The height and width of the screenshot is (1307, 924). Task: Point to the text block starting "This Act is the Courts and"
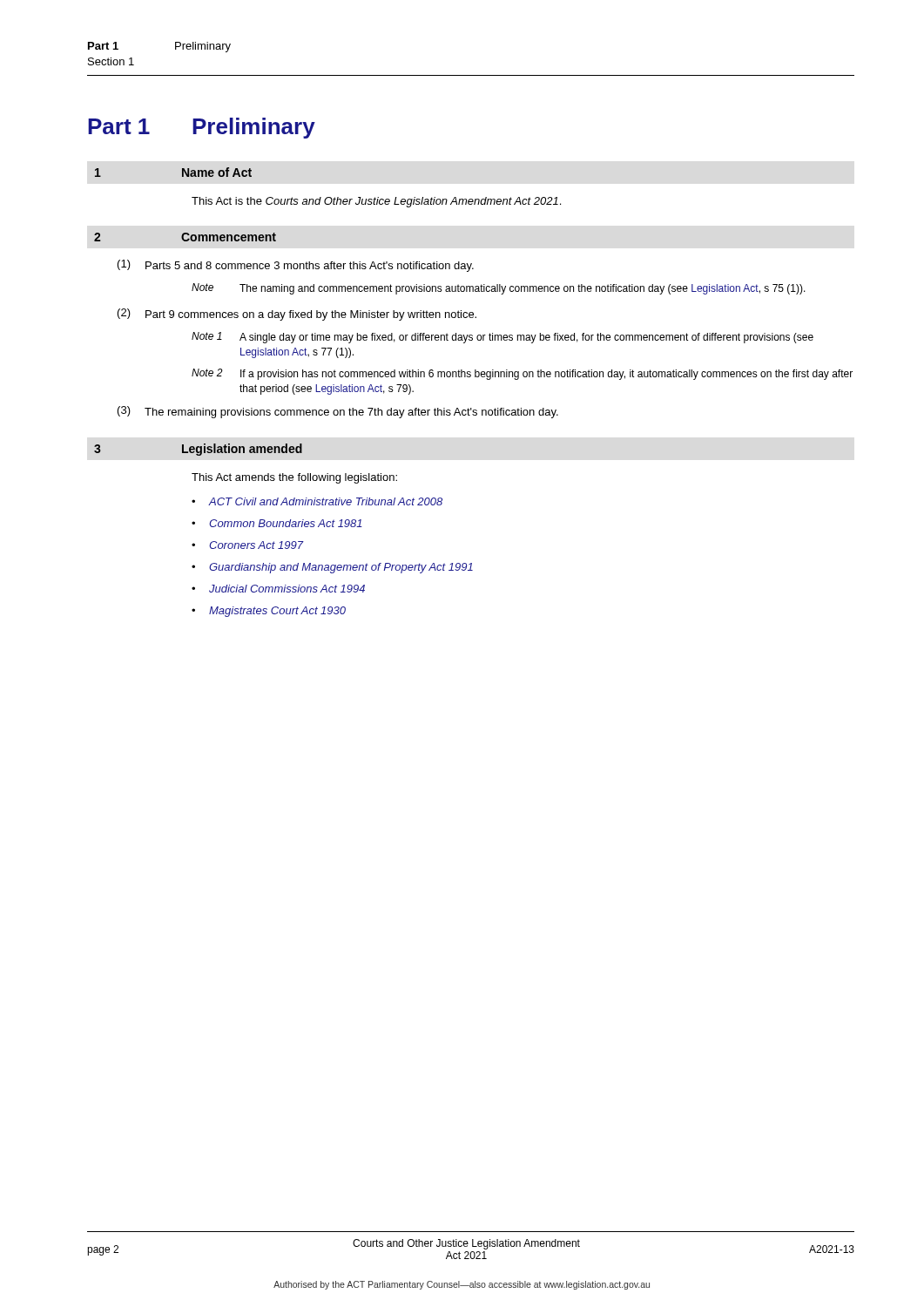point(377,201)
